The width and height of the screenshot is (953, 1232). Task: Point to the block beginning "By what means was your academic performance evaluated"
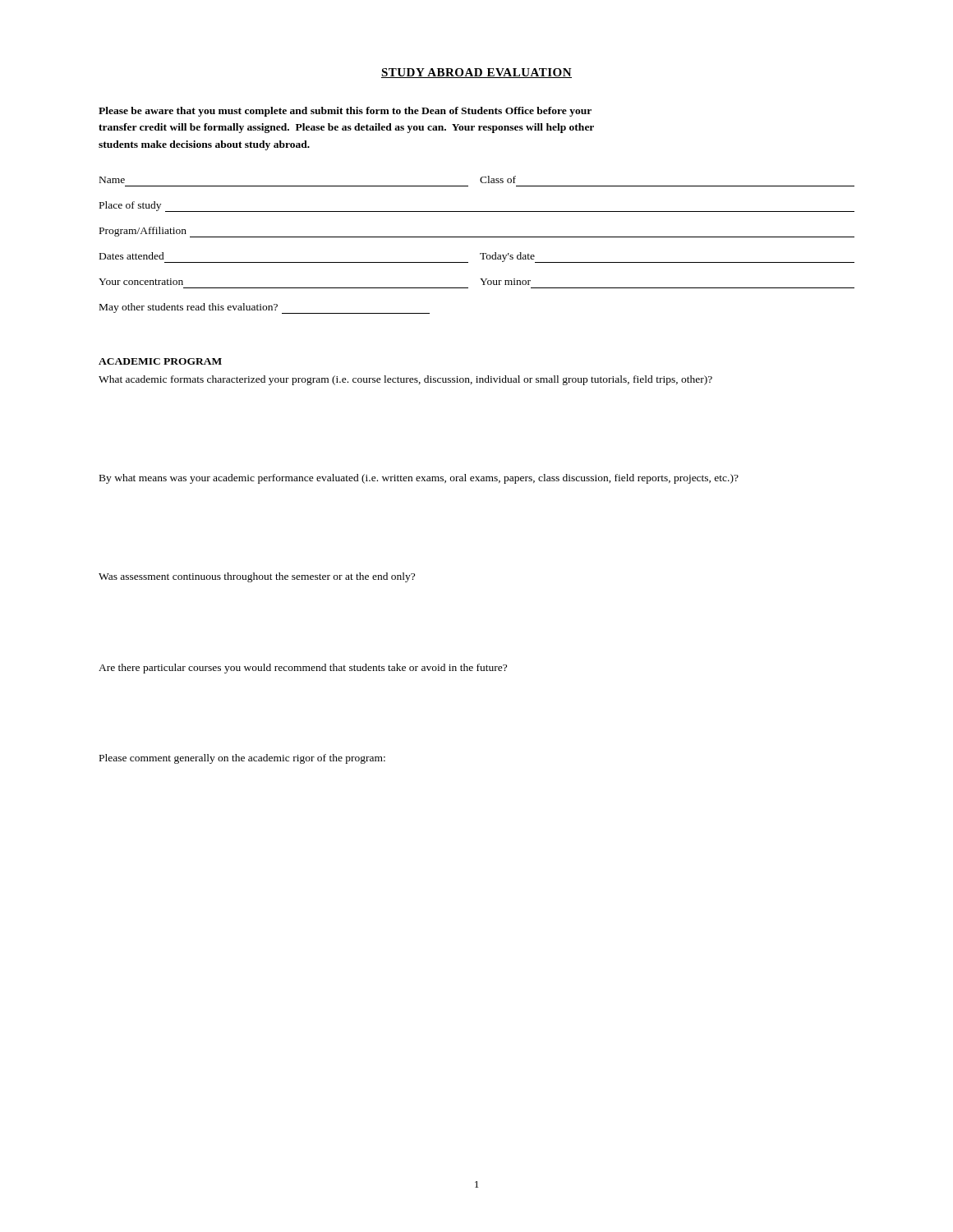419,478
